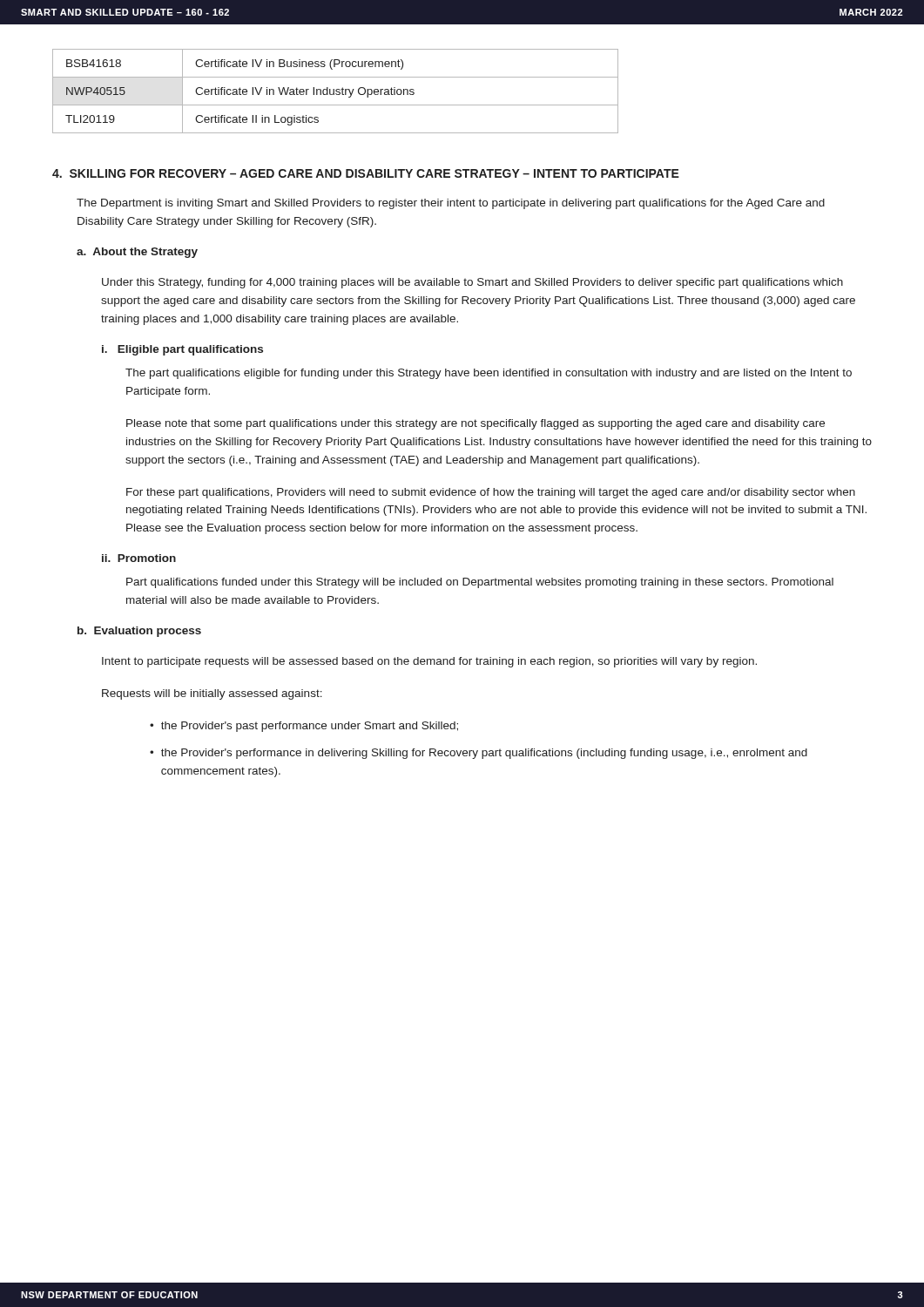Navigate to the passage starting "4. SKILLING FOR RECOVERY – AGED CARE AND"
Viewport: 924px width, 1307px height.
366,173
